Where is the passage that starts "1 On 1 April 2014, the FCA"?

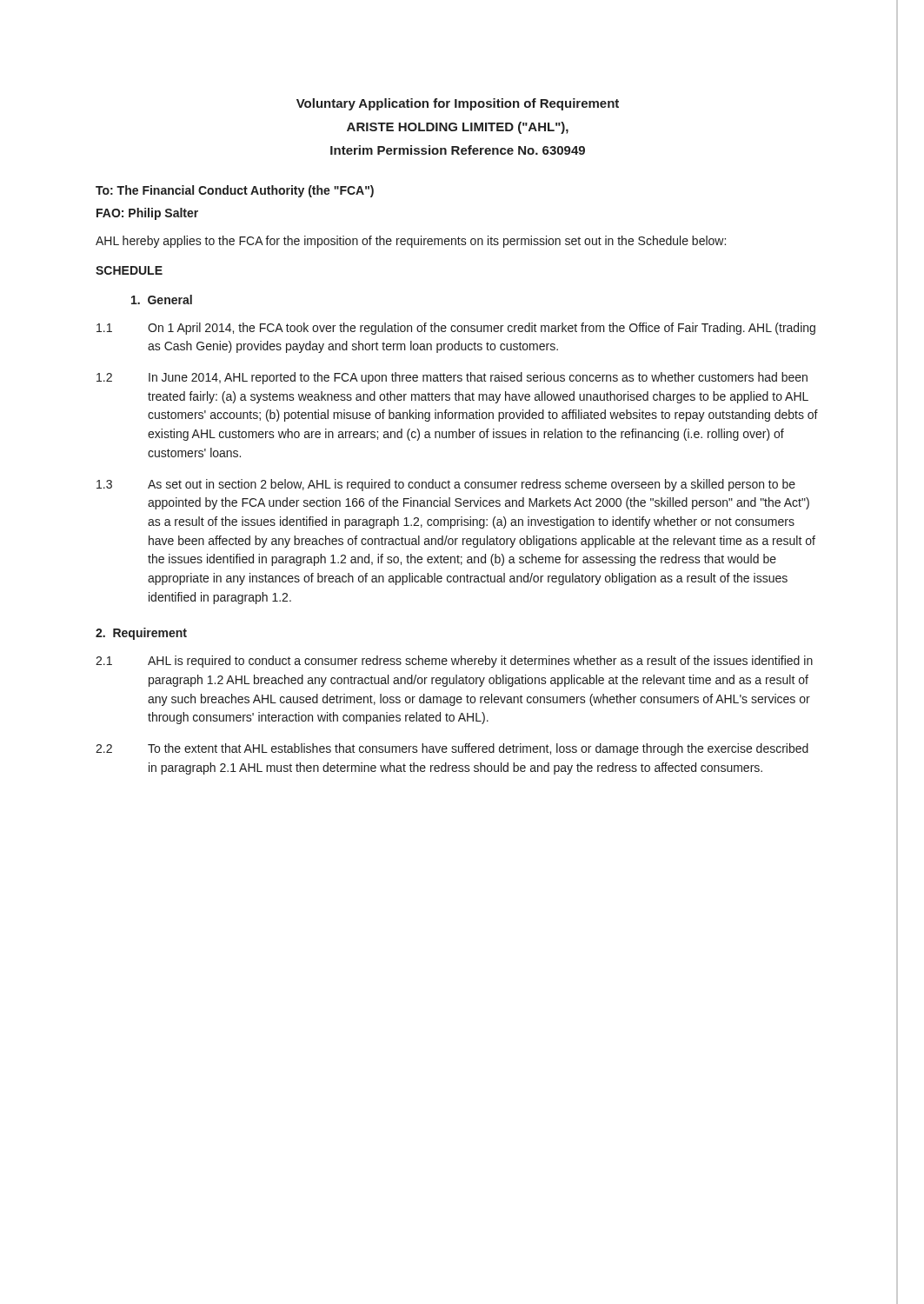point(458,338)
